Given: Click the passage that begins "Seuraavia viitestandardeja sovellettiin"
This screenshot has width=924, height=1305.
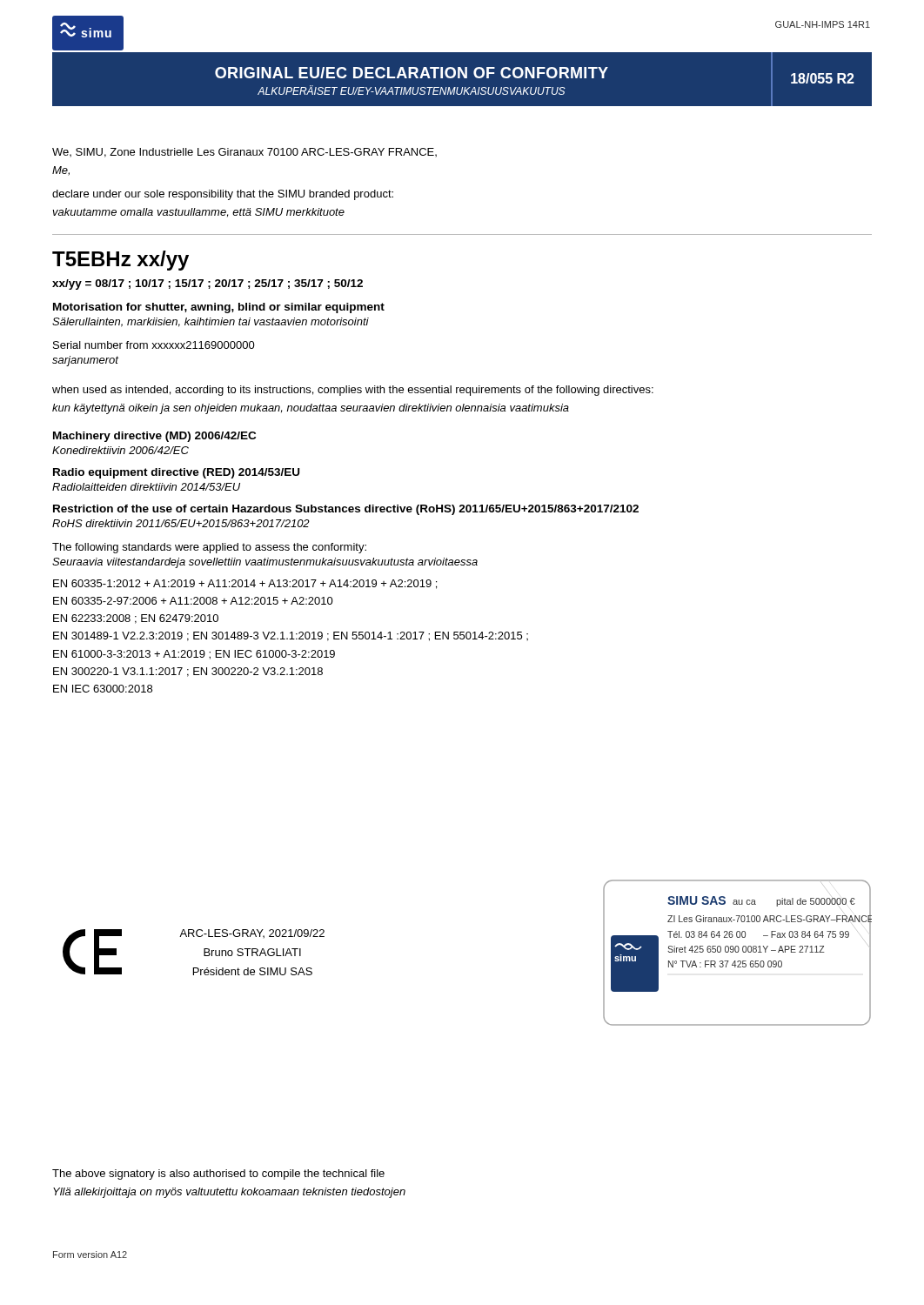Looking at the screenshot, I should (x=265, y=562).
